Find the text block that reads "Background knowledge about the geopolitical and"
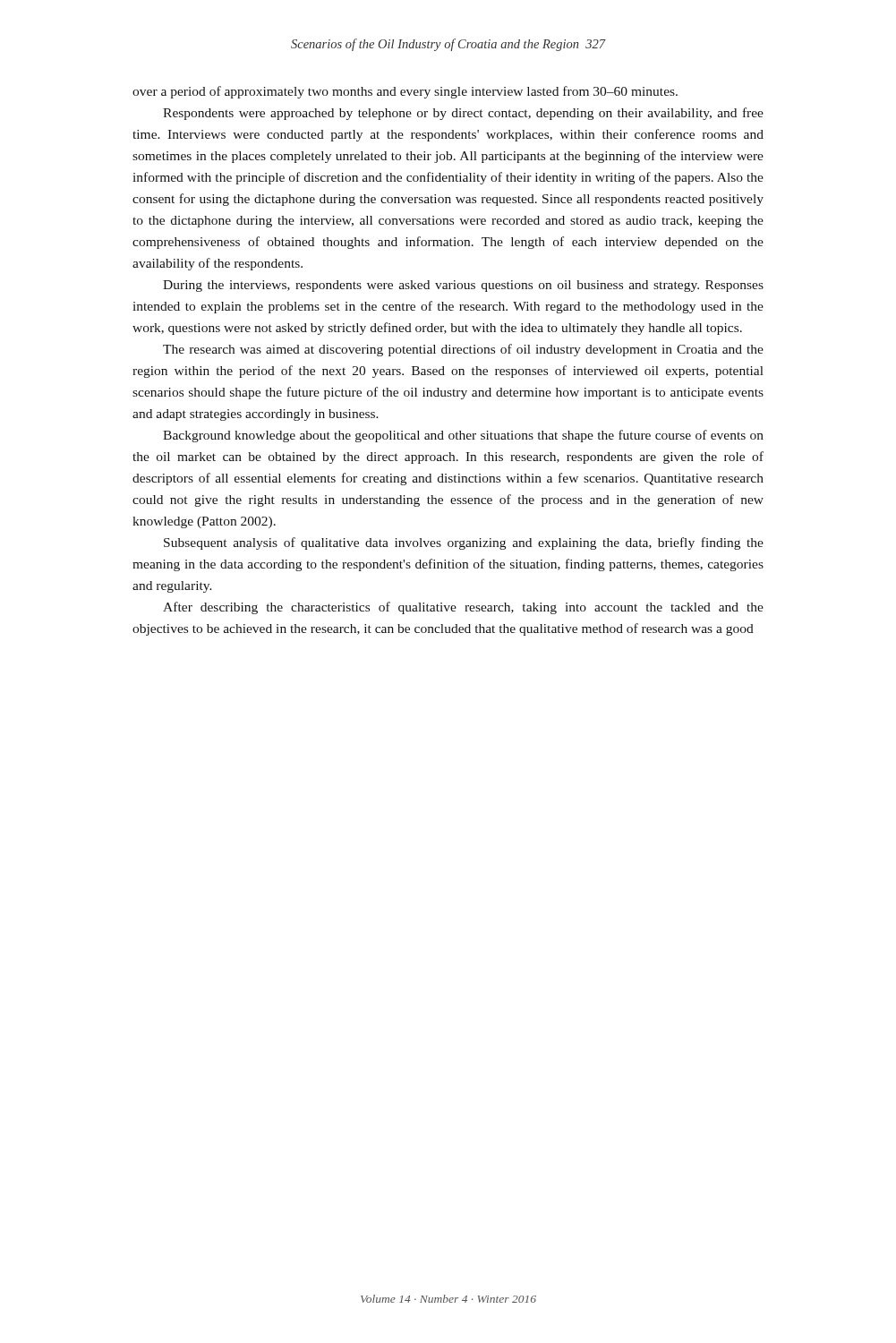 448,478
